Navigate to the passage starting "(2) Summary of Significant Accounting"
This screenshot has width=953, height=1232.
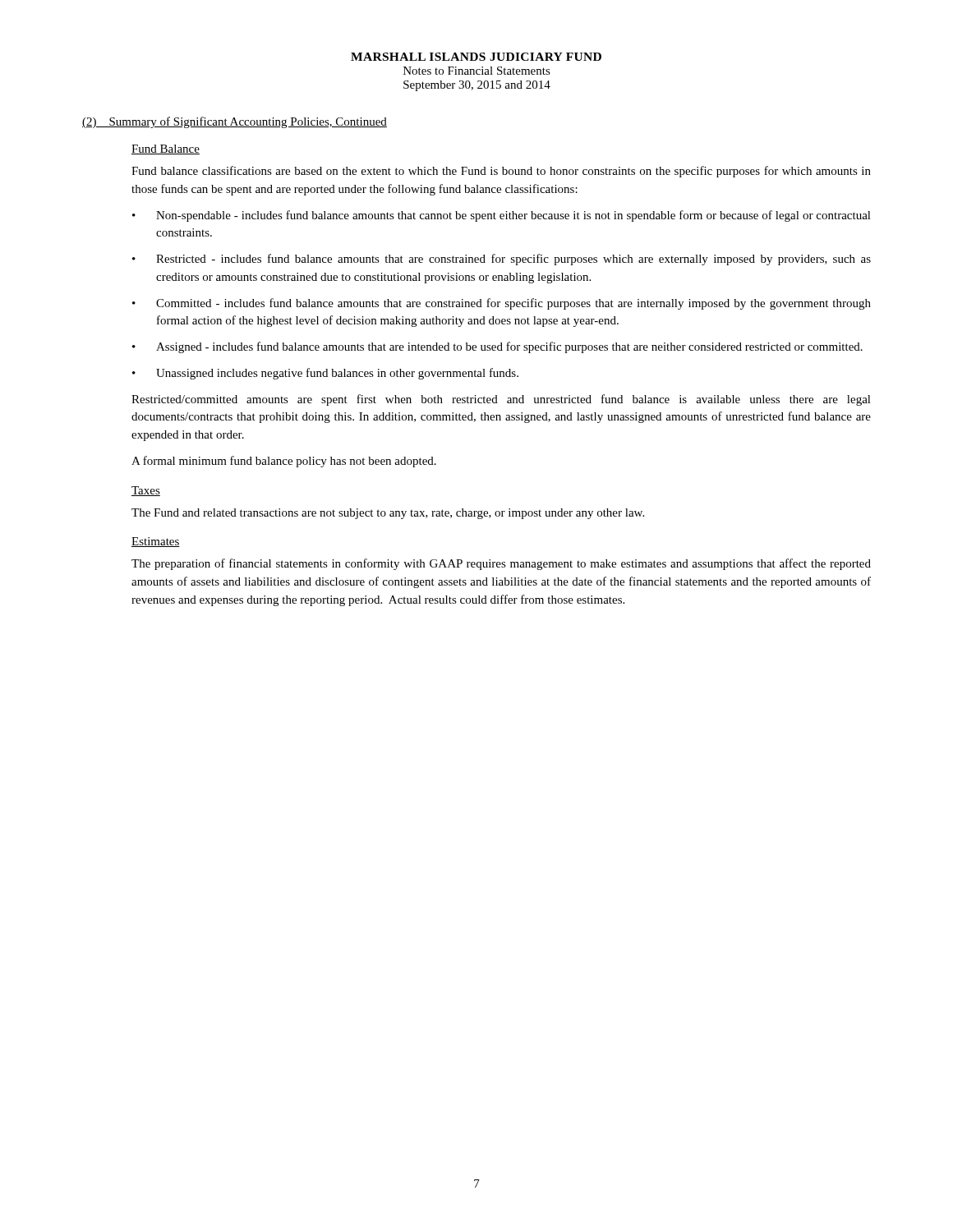[x=234, y=122]
